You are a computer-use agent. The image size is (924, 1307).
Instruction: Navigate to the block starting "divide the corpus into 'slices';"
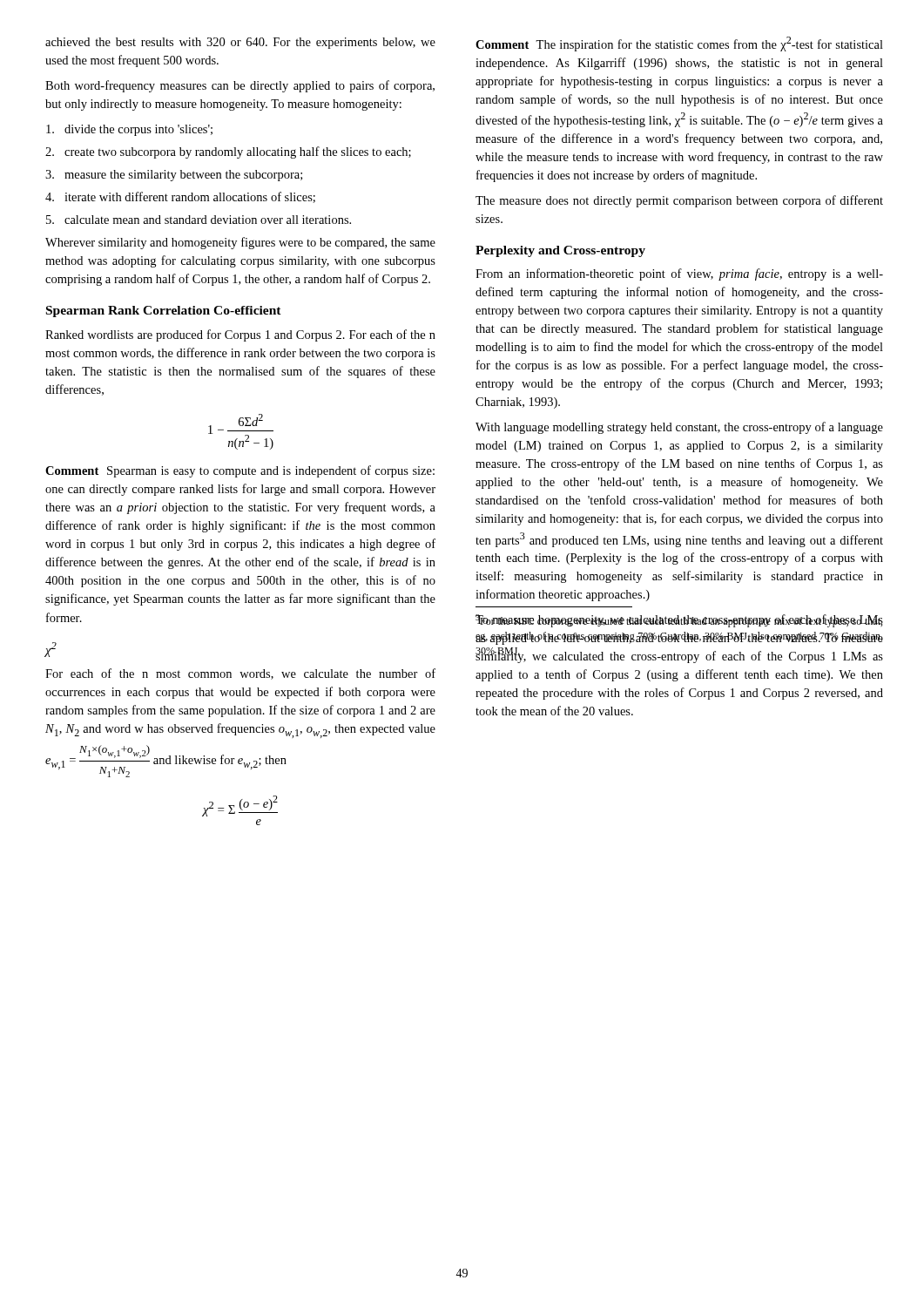tap(129, 130)
